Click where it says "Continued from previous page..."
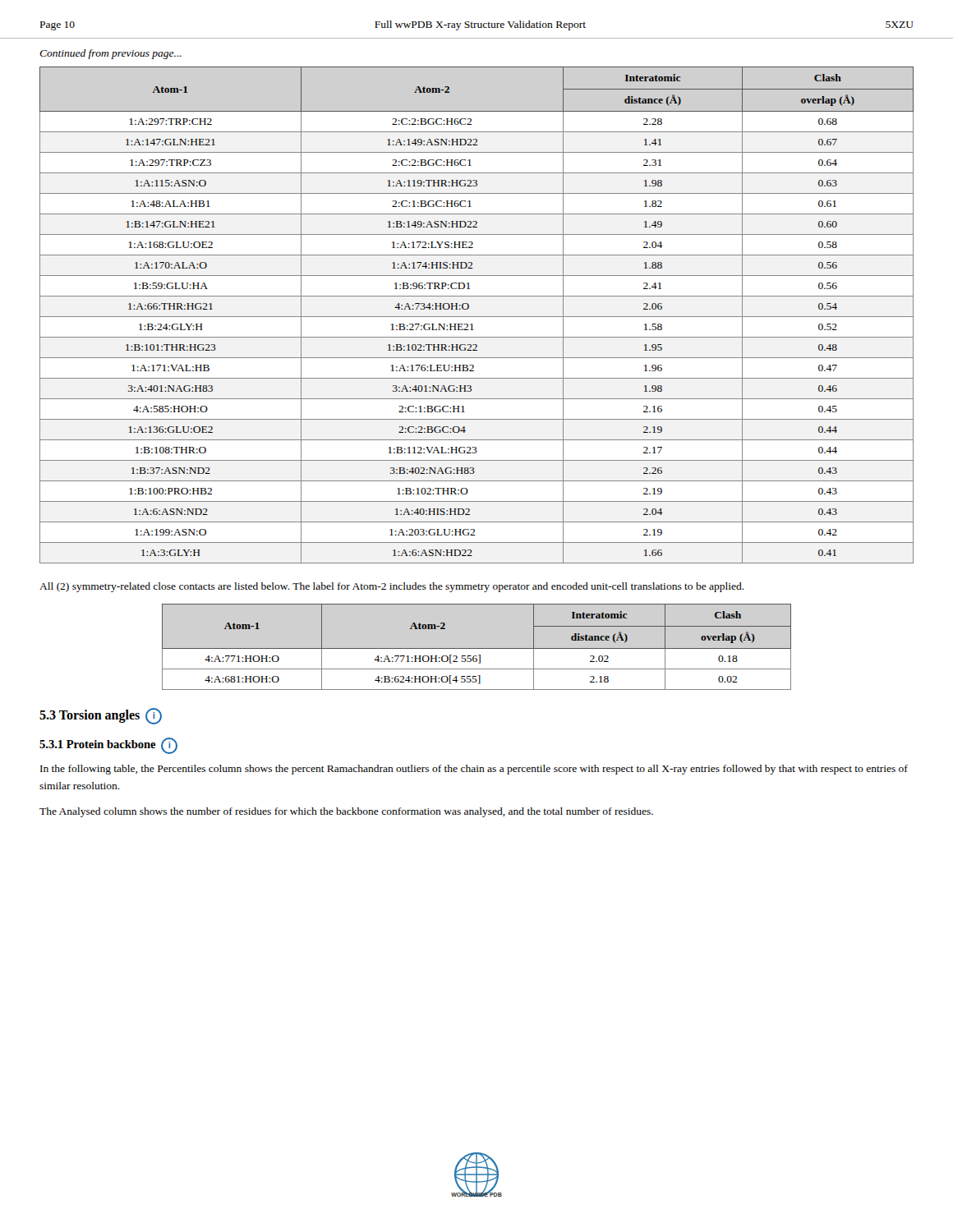Image resolution: width=953 pixels, height=1232 pixels. (111, 53)
